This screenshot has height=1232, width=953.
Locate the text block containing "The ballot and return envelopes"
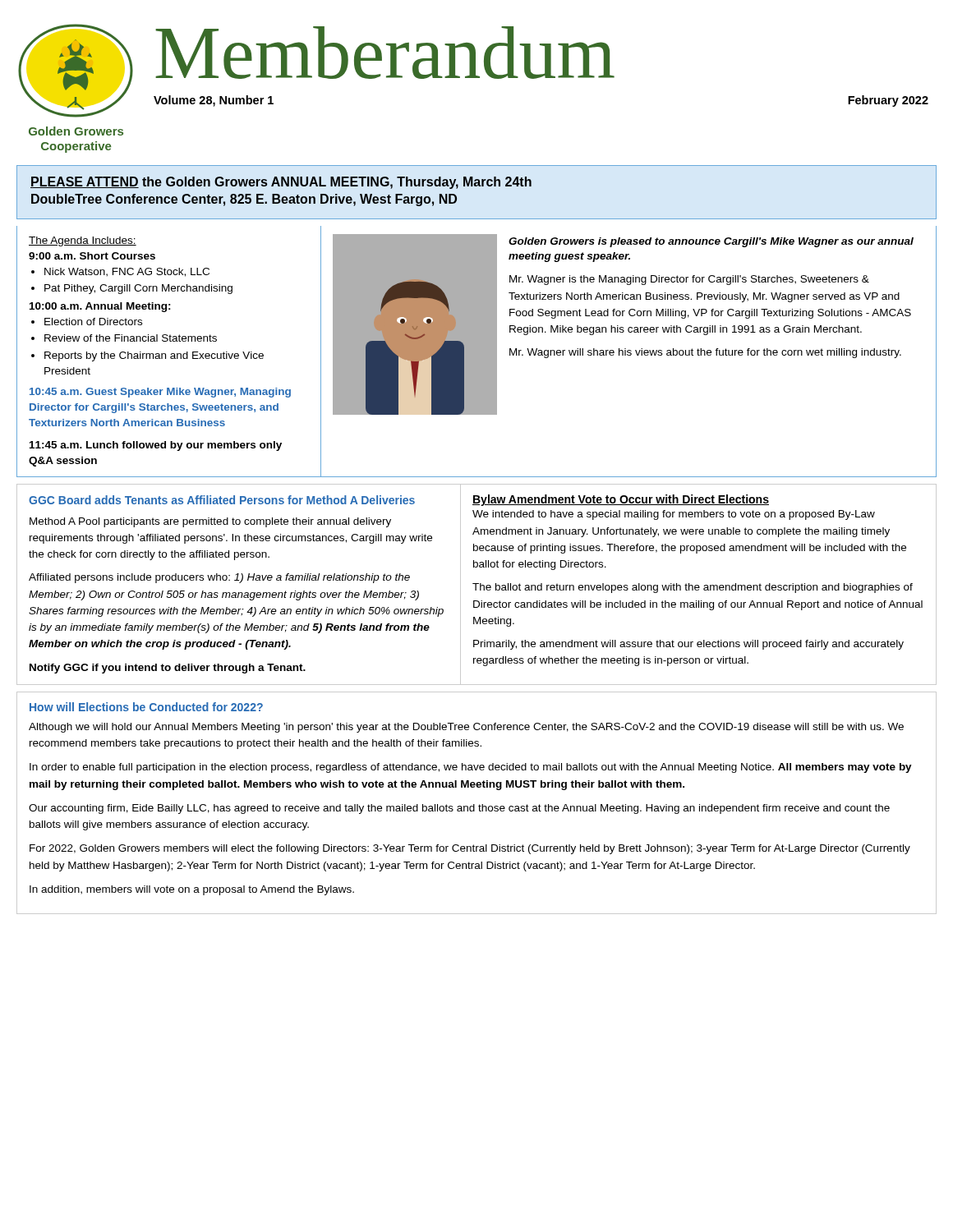(x=698, y=604)
